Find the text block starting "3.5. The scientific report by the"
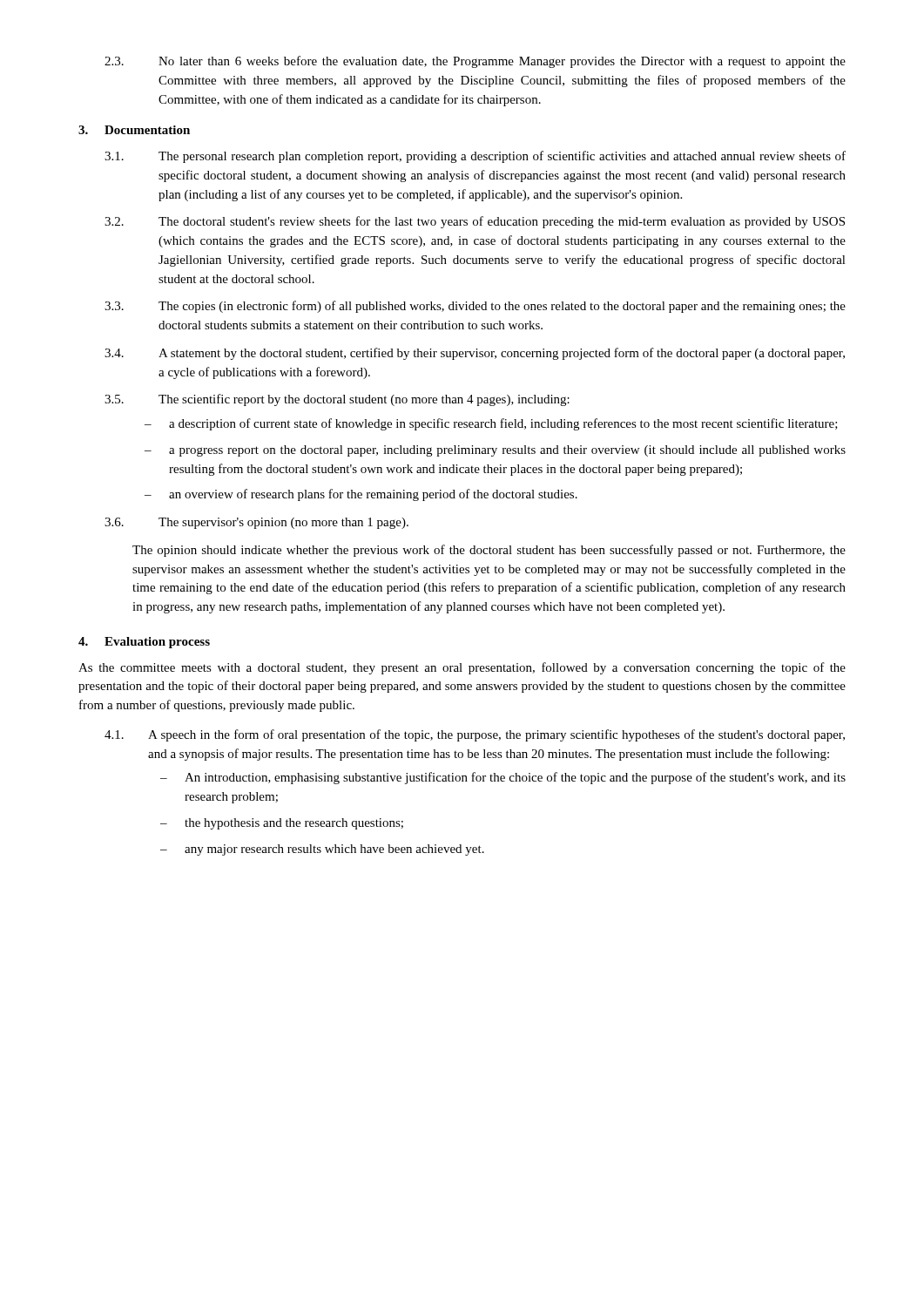The image size is (924, 1307). (x=462, y=400)
